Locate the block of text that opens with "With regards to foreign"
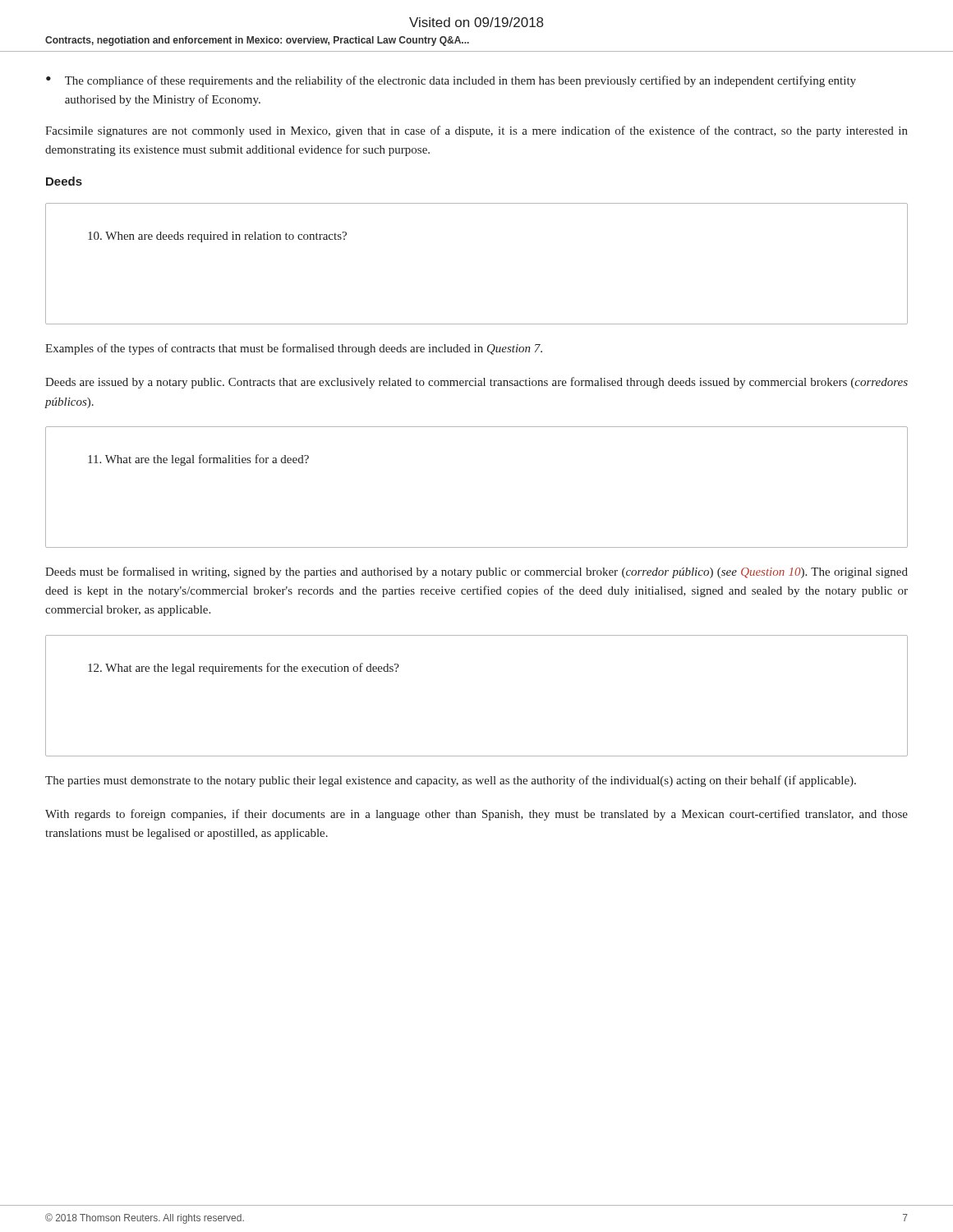This screenshot has width=953, height=1232. [x=476, y=823]
